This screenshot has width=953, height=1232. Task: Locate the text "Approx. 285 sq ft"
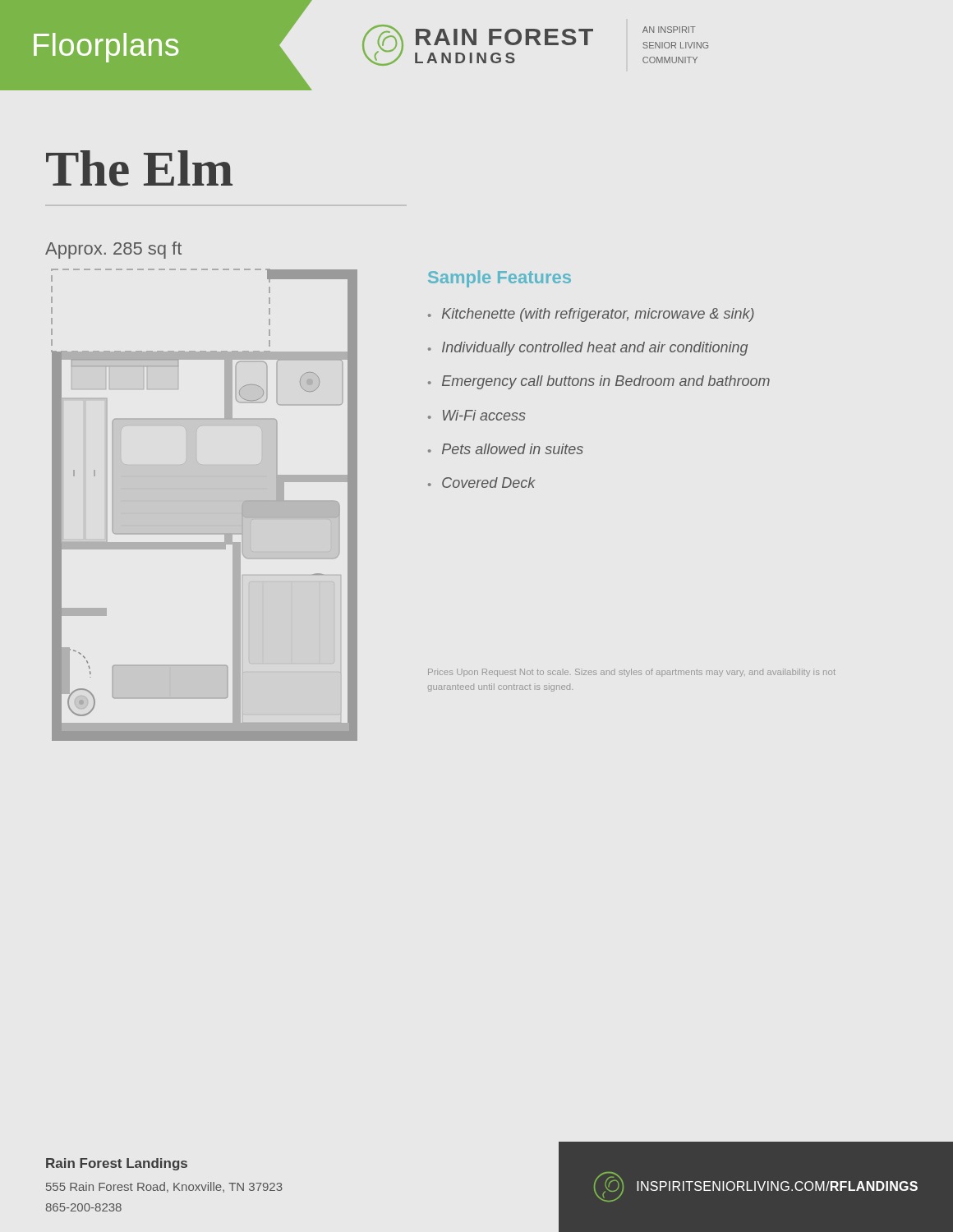[x=114, y=248]
